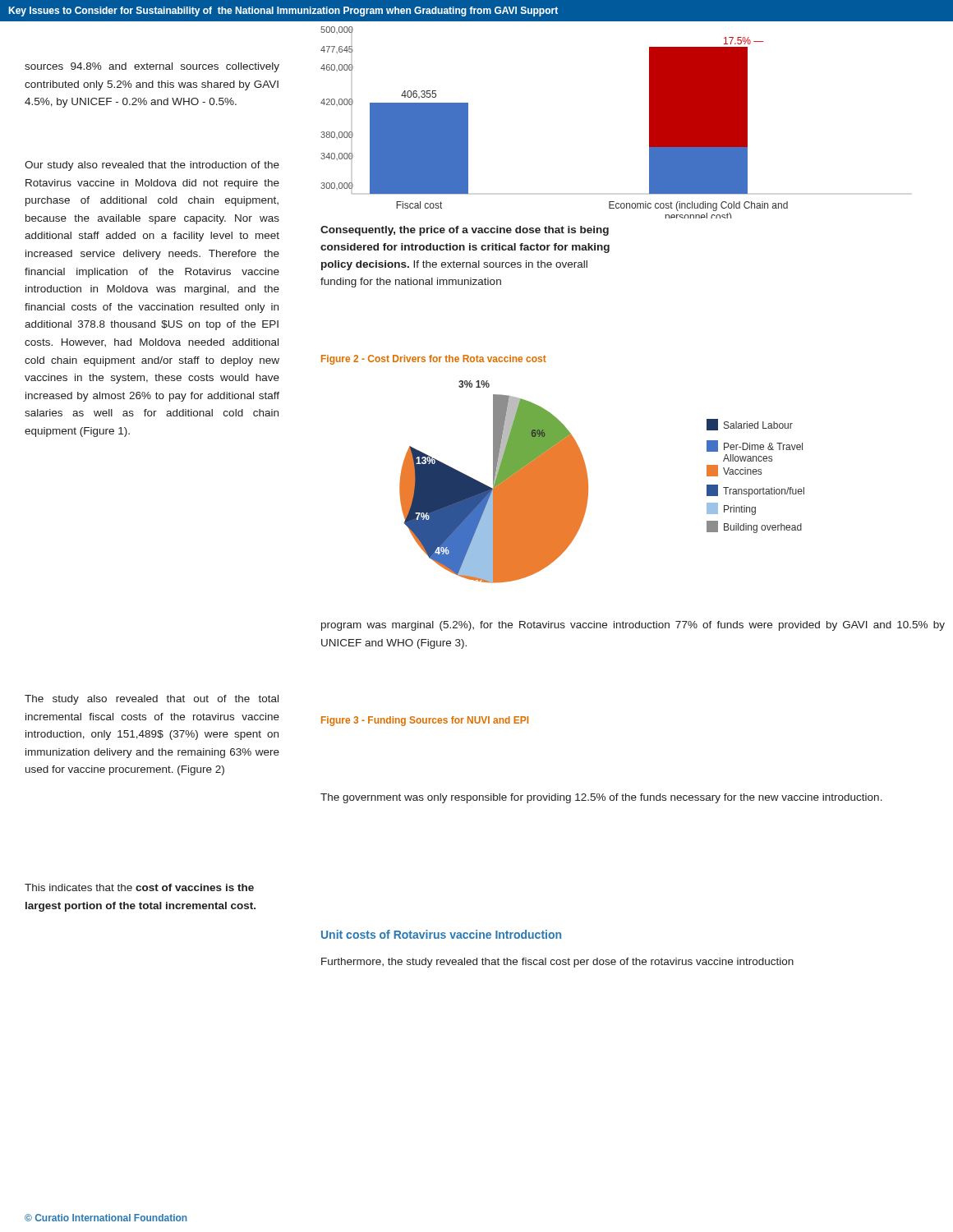Click on the text block starting "sources 94.8% and"

[x=152, y=84]
